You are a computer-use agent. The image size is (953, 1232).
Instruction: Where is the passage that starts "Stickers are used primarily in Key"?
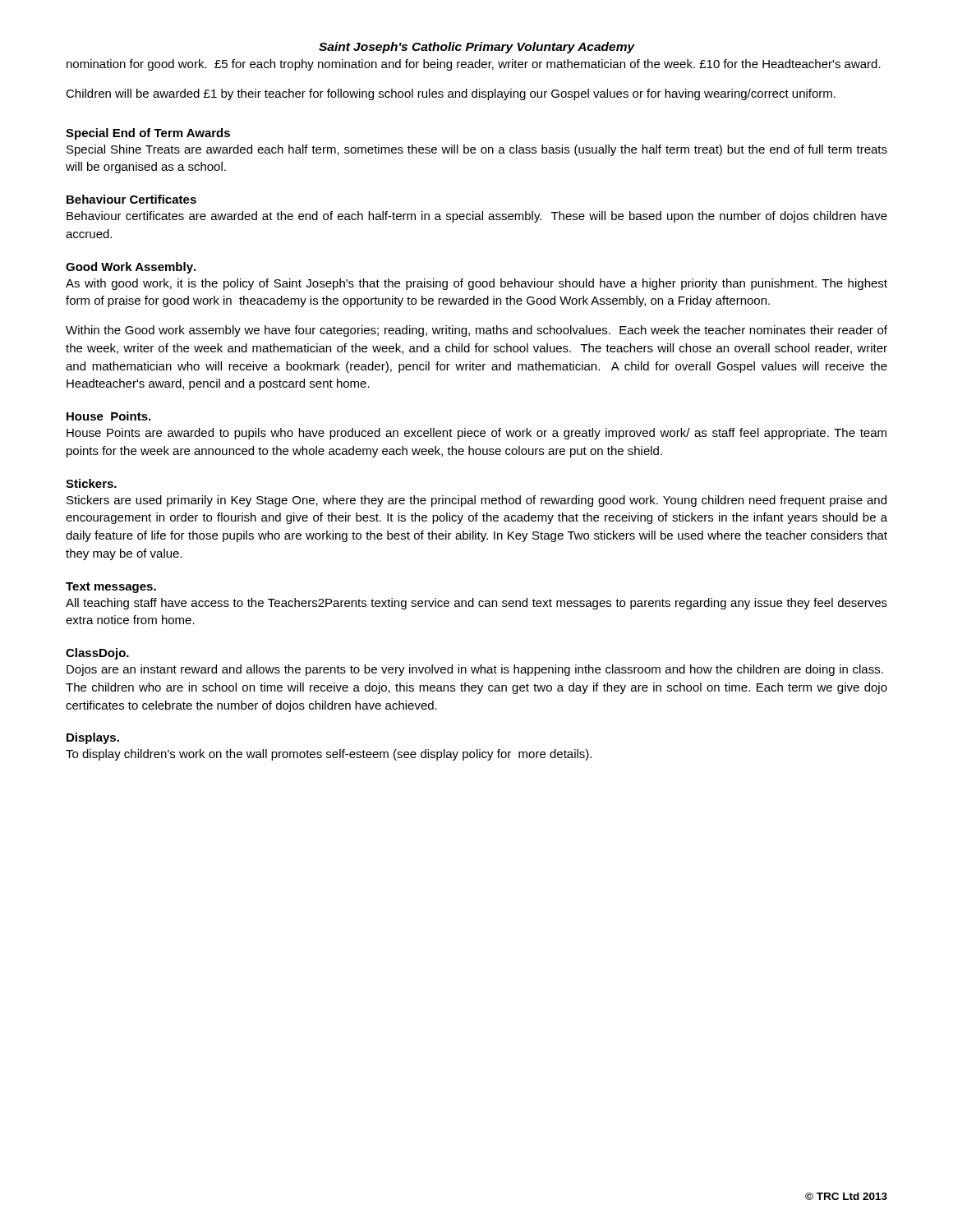(476, 526)
